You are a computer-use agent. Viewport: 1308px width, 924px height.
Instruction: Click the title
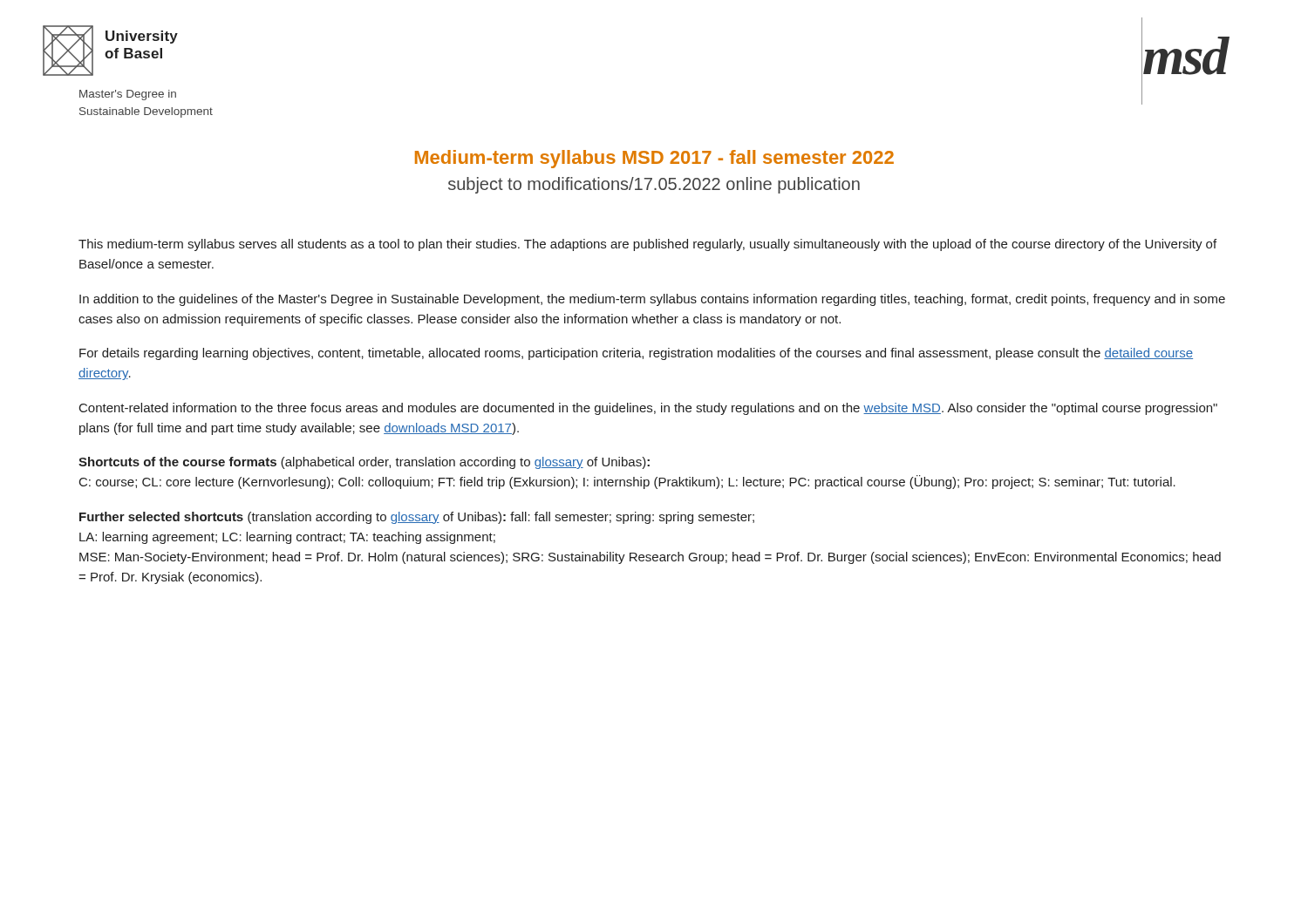pos(654,157)
